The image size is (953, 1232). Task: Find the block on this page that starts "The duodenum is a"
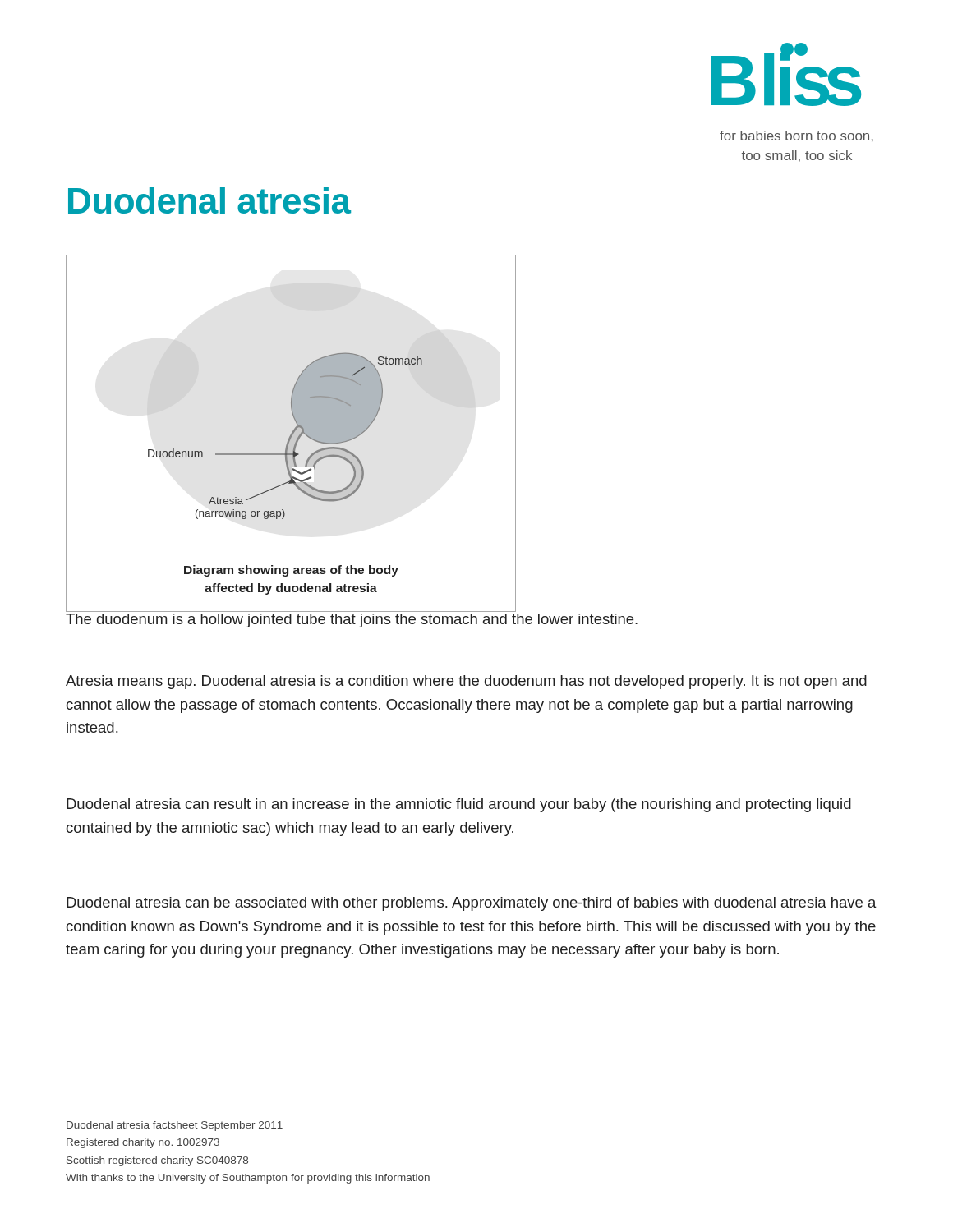click(352, 619)
